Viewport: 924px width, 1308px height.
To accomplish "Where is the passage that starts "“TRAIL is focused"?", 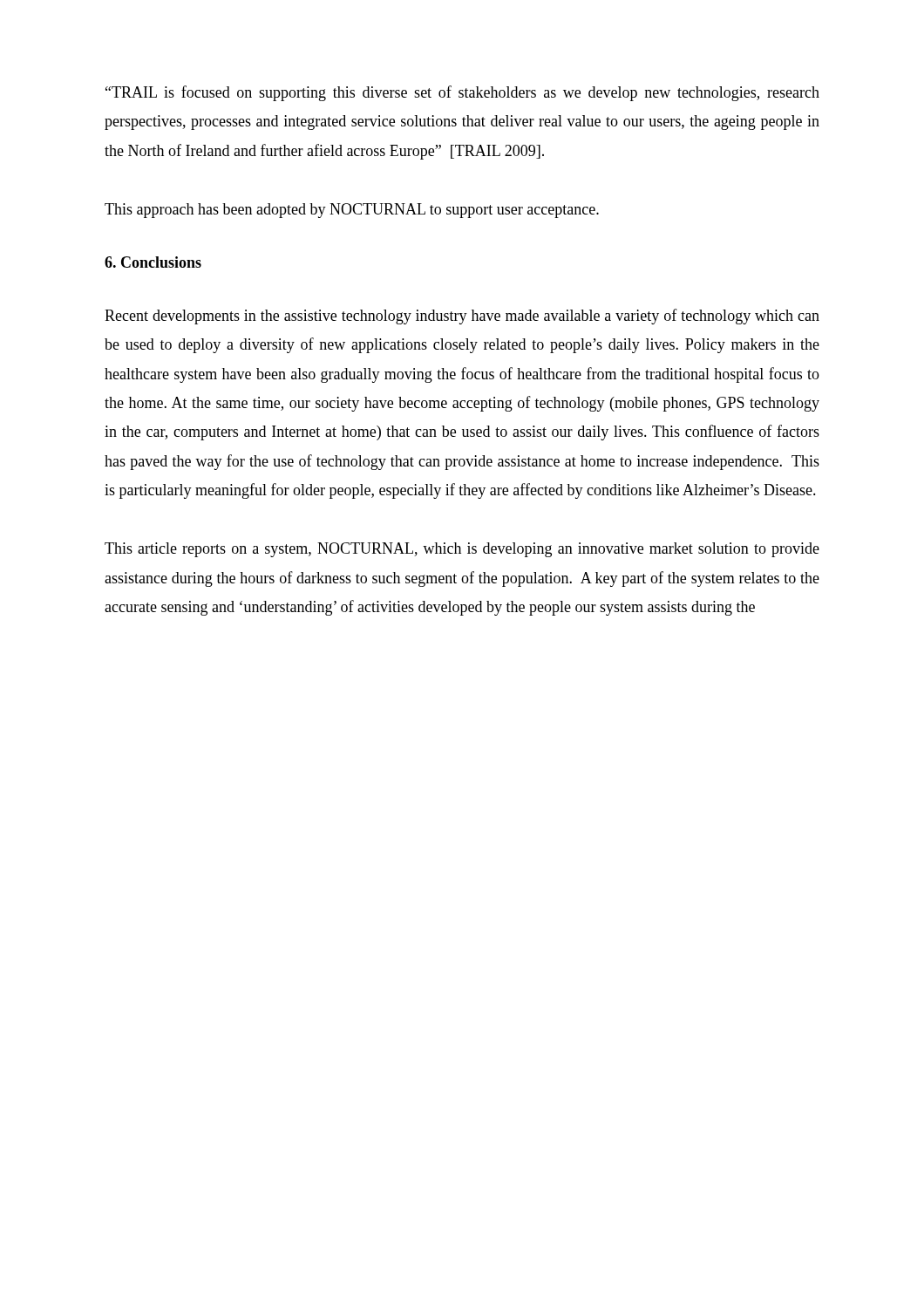I will pyautogui.click(x=462, y=121).
